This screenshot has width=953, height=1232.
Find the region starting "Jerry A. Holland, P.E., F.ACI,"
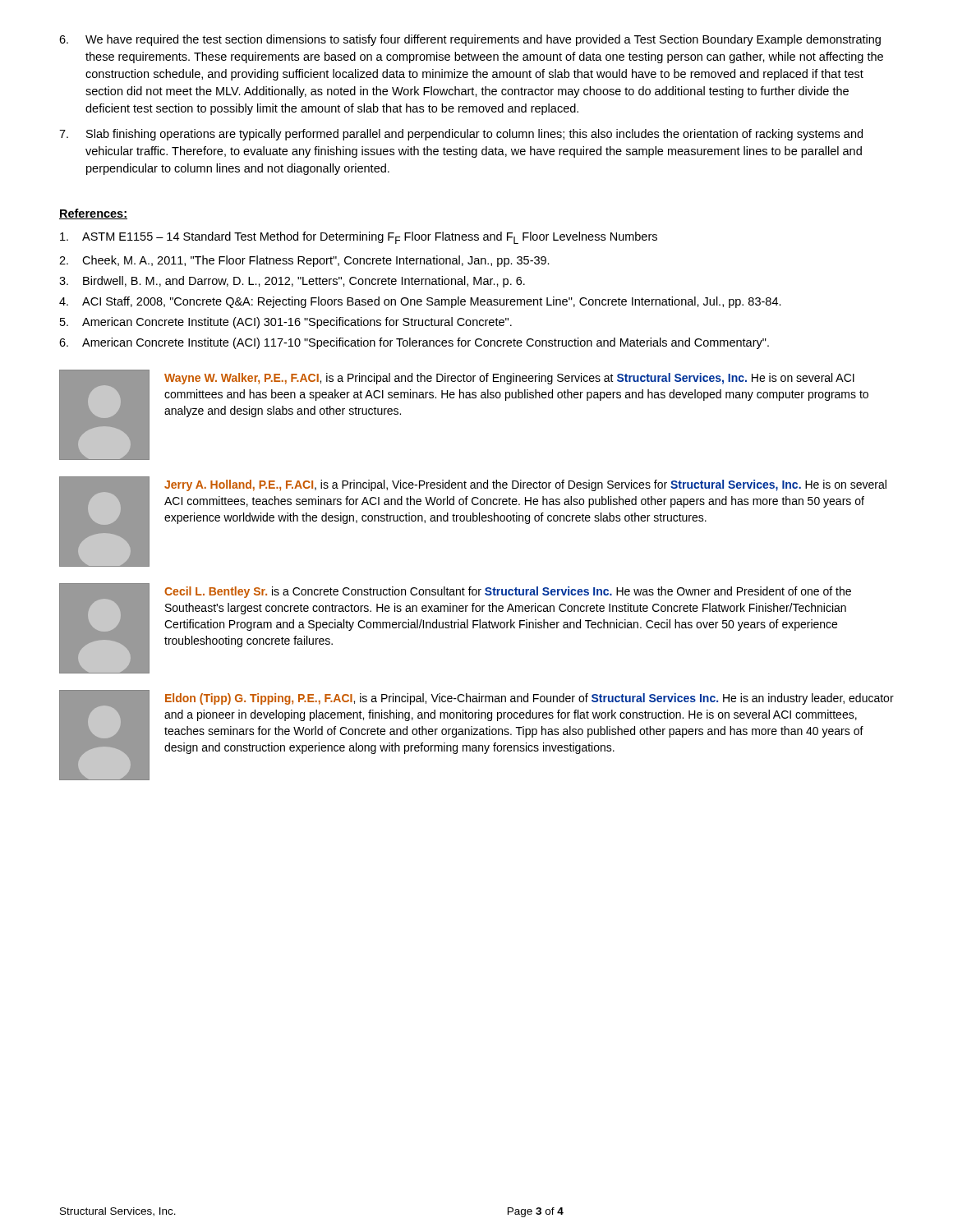(x=526, y=501)
